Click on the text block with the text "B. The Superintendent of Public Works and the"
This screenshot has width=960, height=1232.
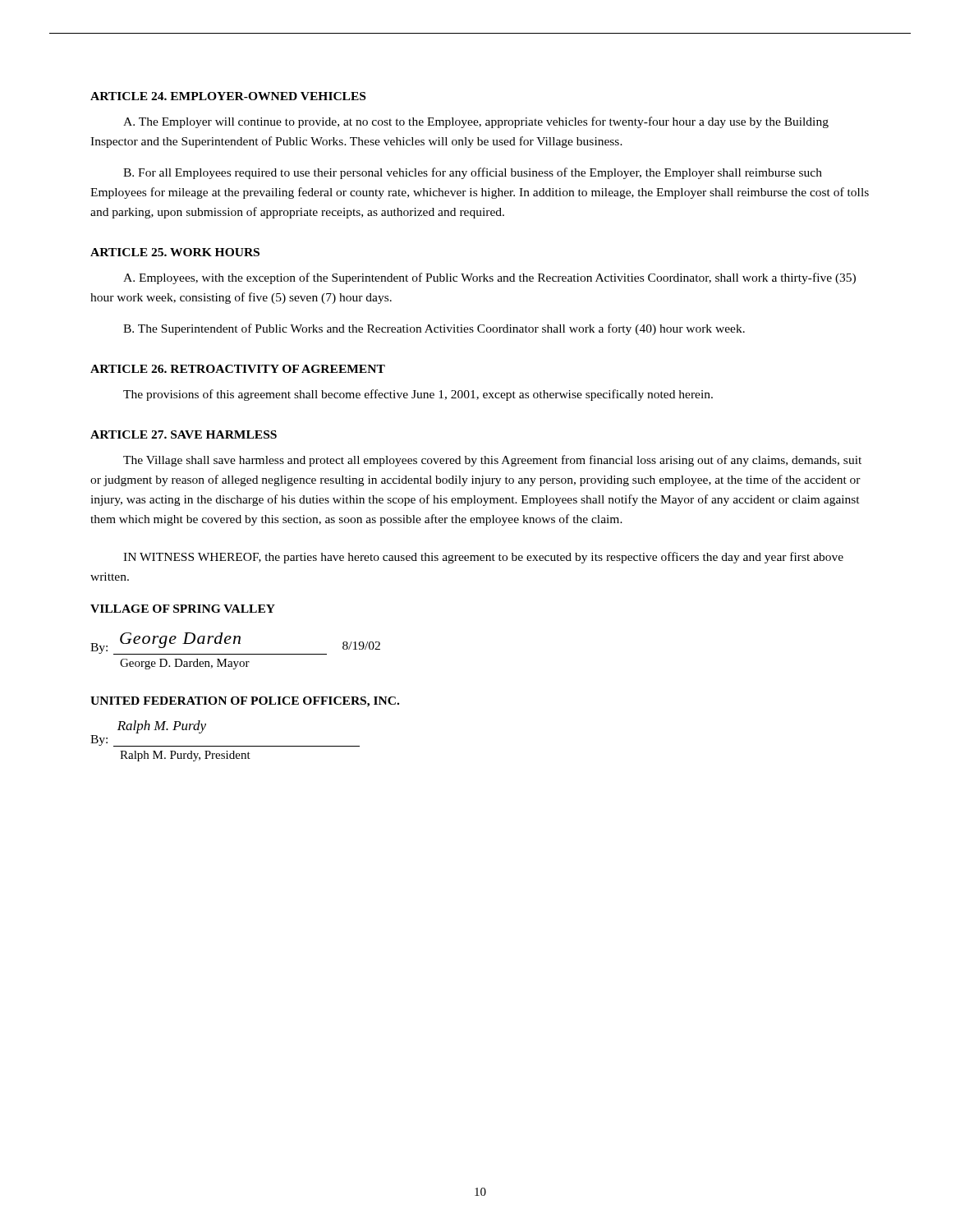coord(434,328)
